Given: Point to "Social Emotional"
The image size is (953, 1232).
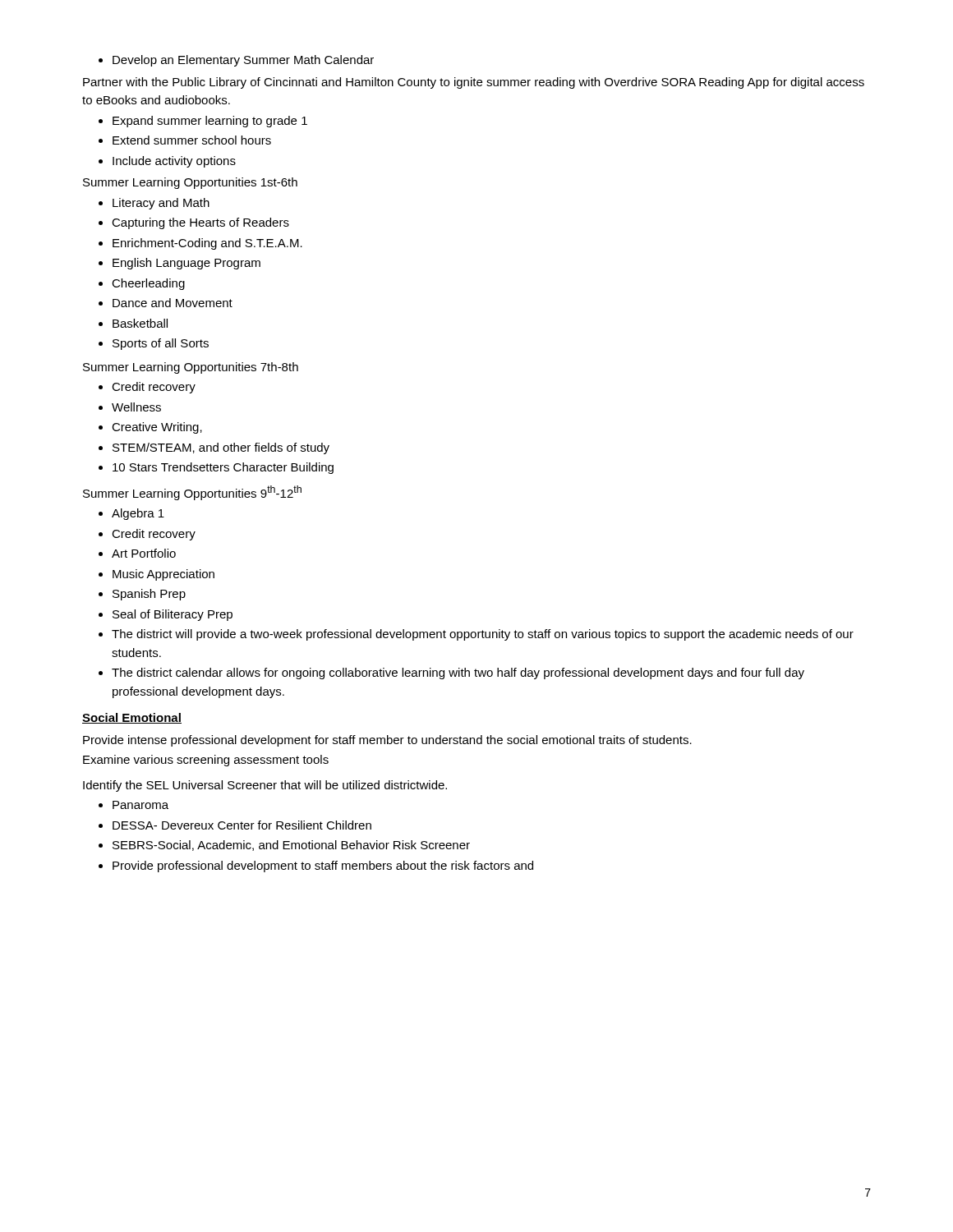Looking at the screenshot, I should click(x=132, y=717).
